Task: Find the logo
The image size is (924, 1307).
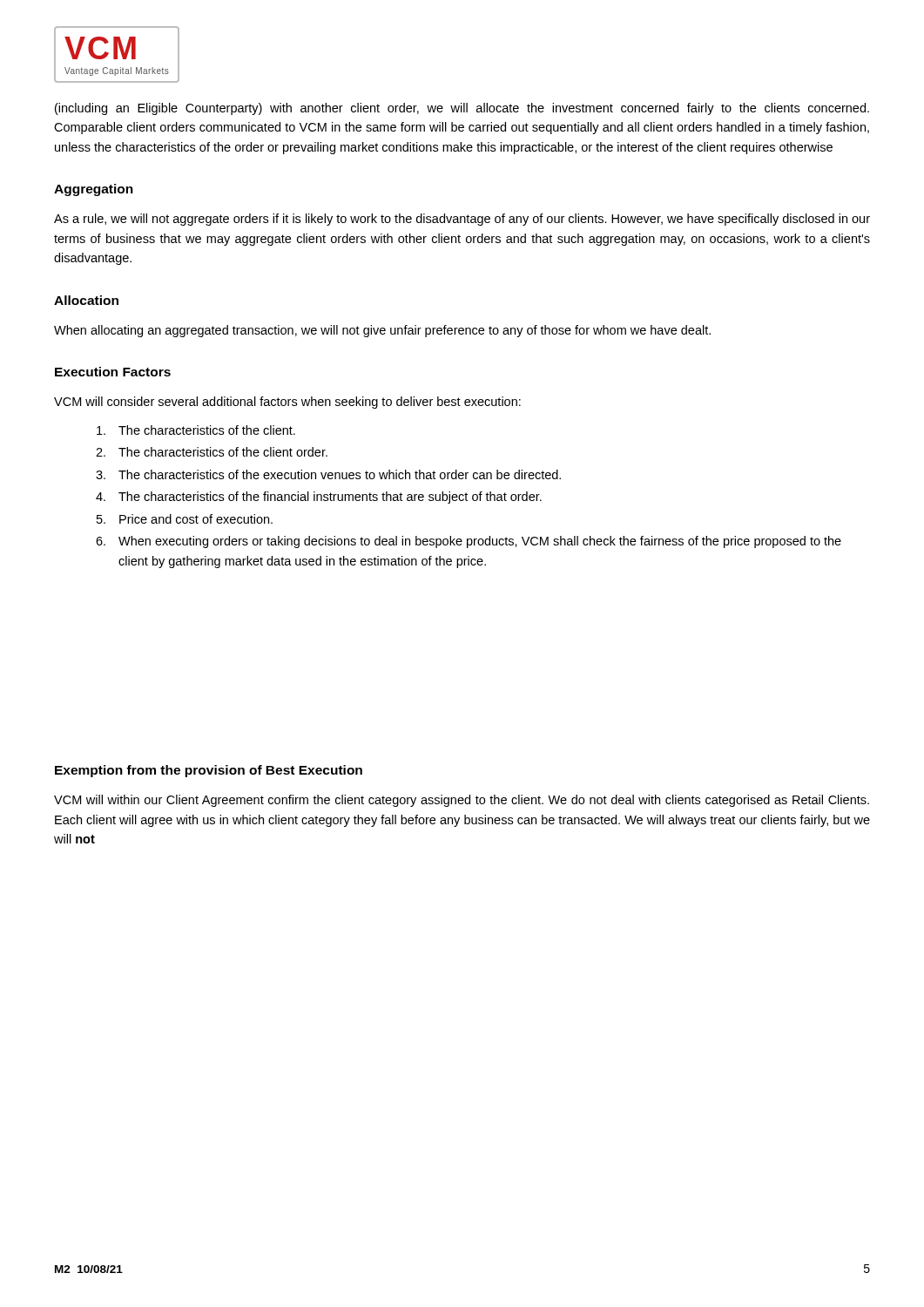Action: click(x=462, y=54)
